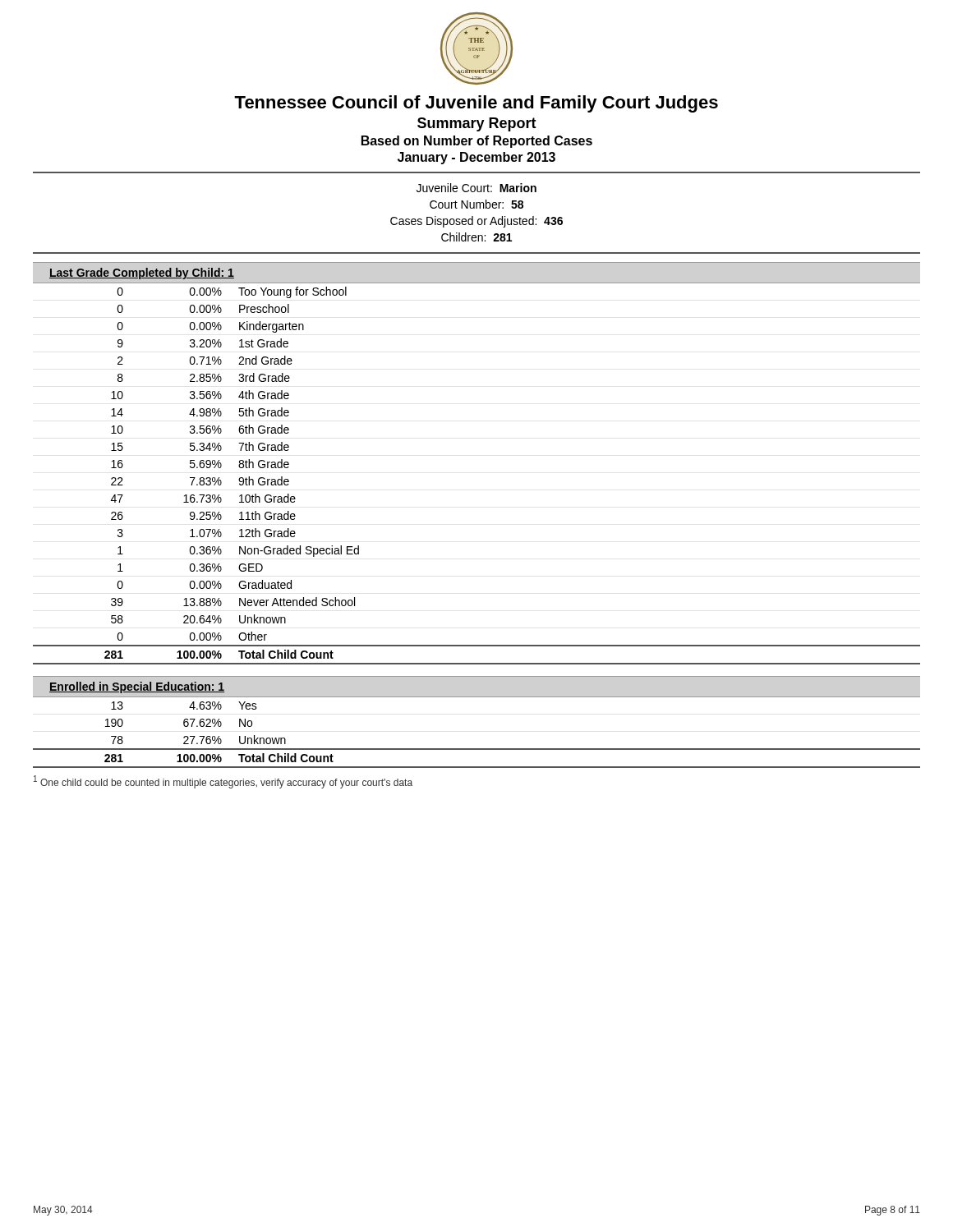Select the element starting "Last Grade Completed by"
953x1232 pixels.
pyautogui.click(x=142, y=273)
